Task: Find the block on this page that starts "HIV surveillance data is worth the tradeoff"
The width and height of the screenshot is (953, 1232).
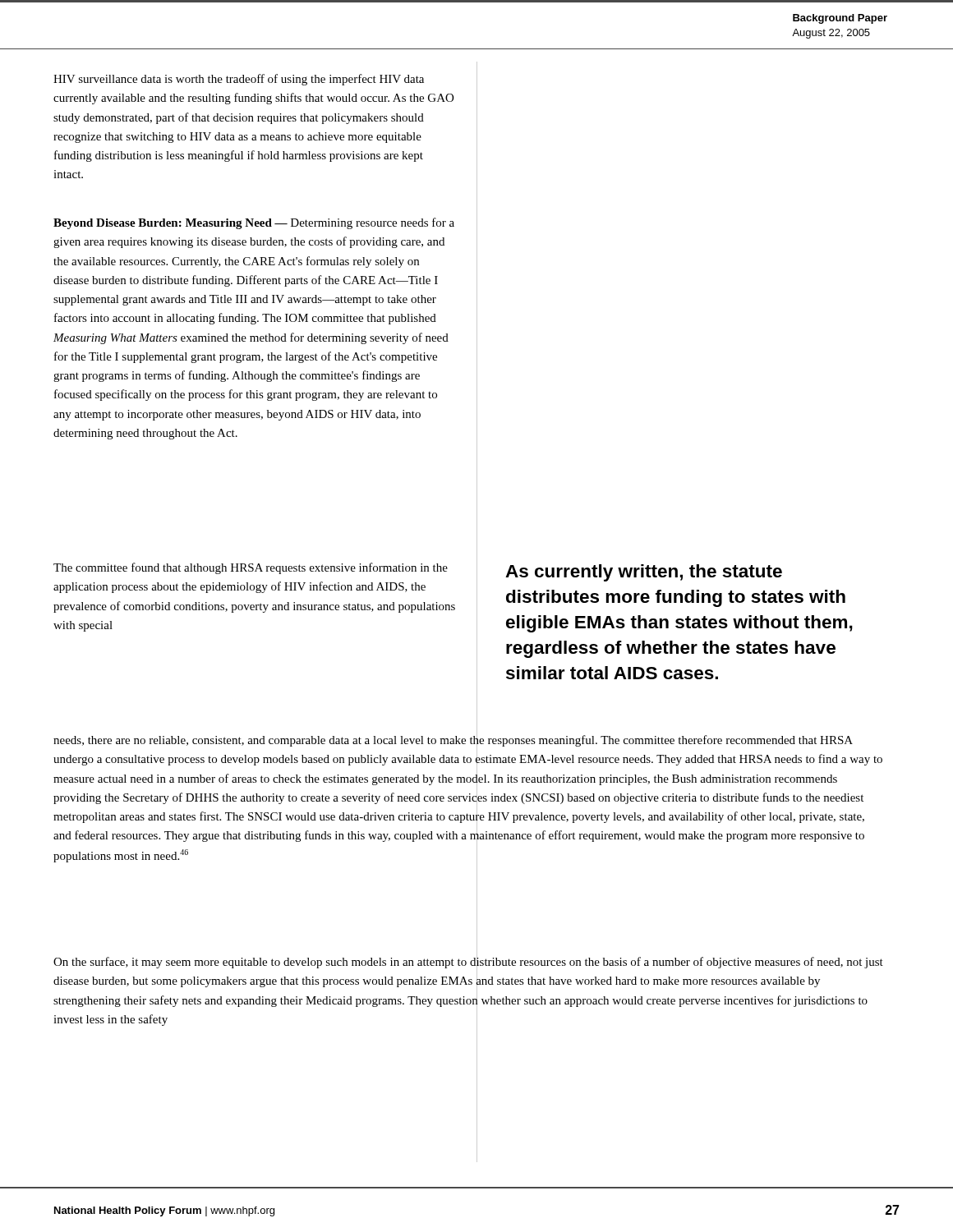Action: click(254, 127)
